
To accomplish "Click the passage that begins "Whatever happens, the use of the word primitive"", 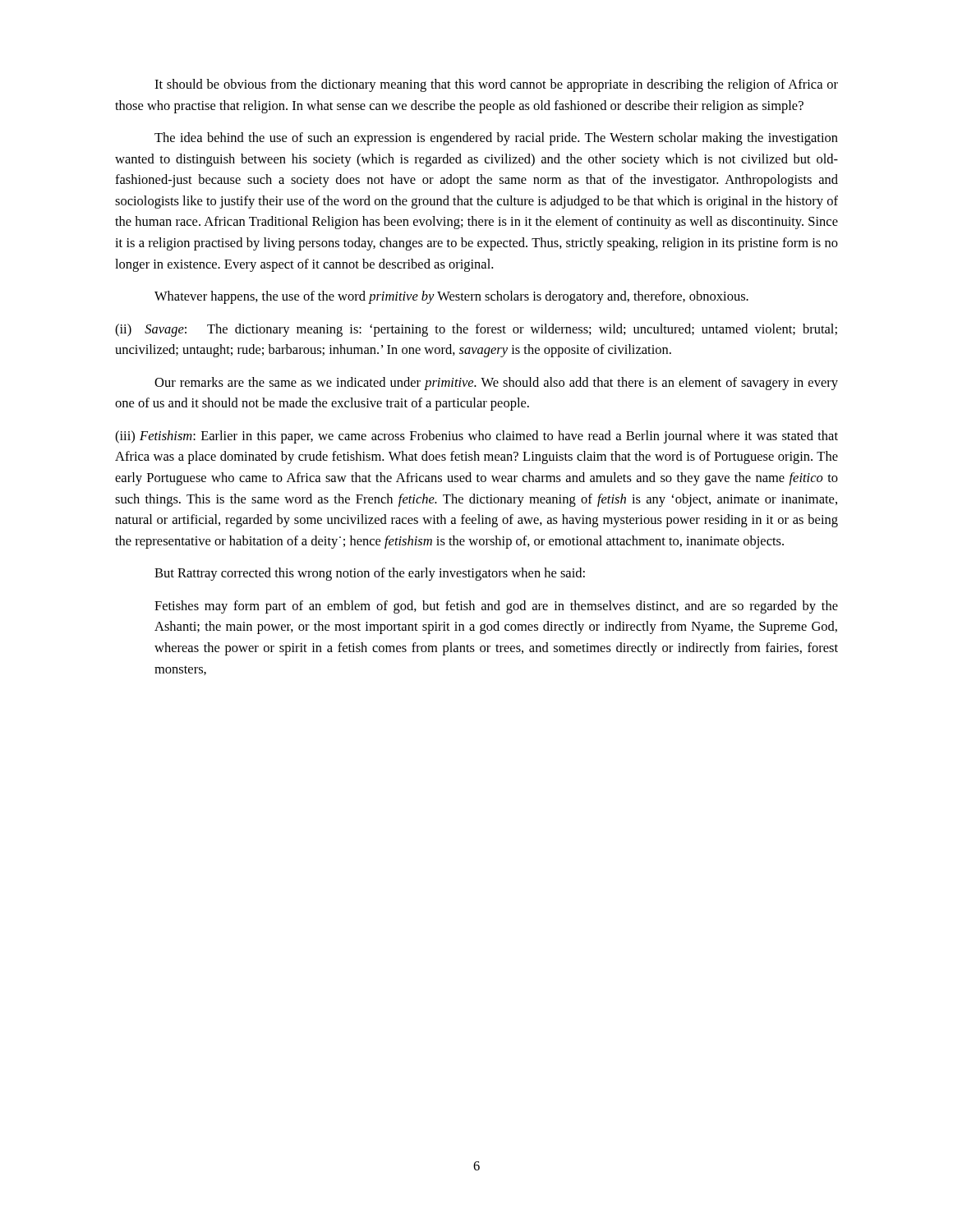I will point(452,296).
